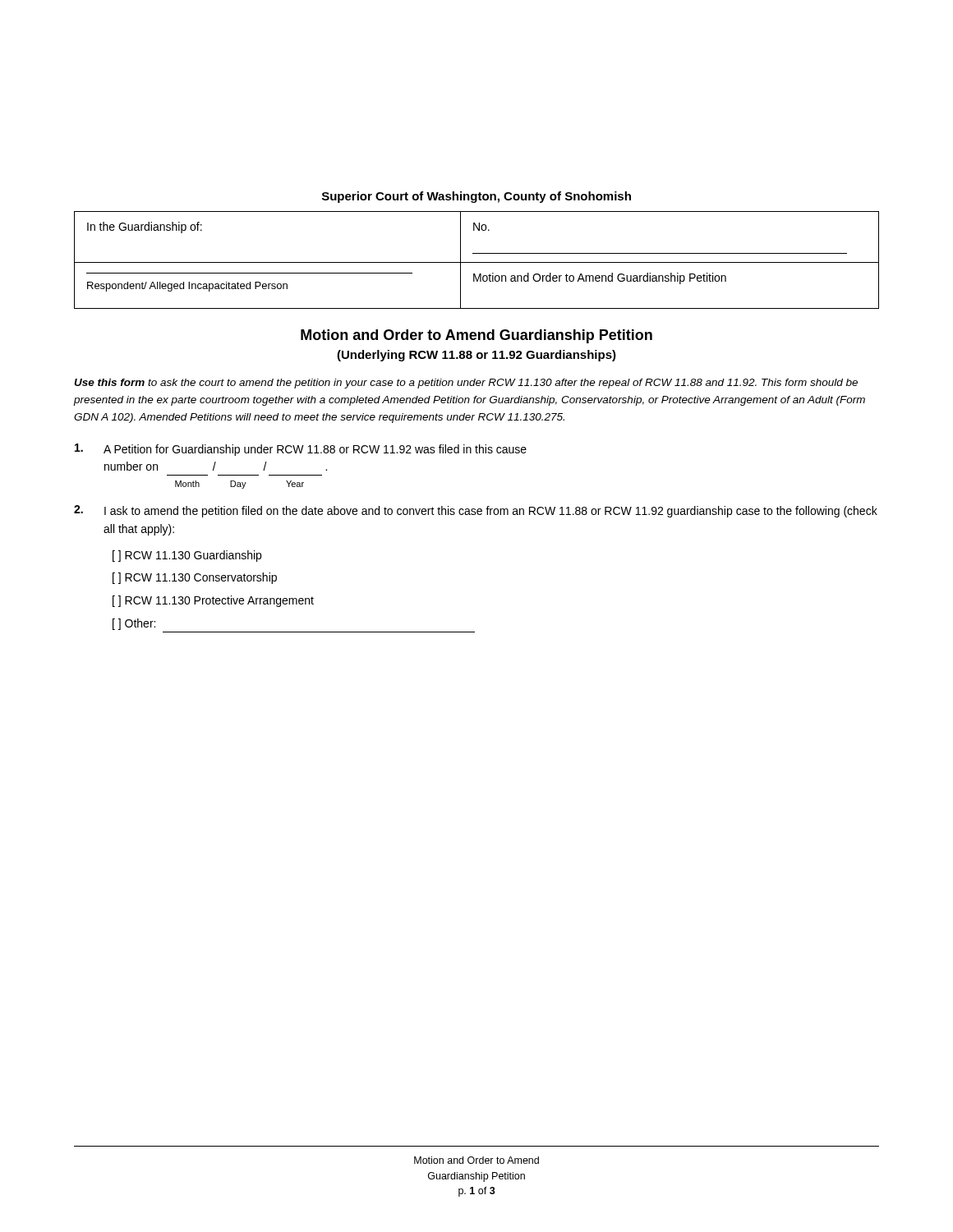Click on the list item that reads "2. I ask to amend the petition filed"
The height and width of the screenshot is (1232, 953).
476,511
